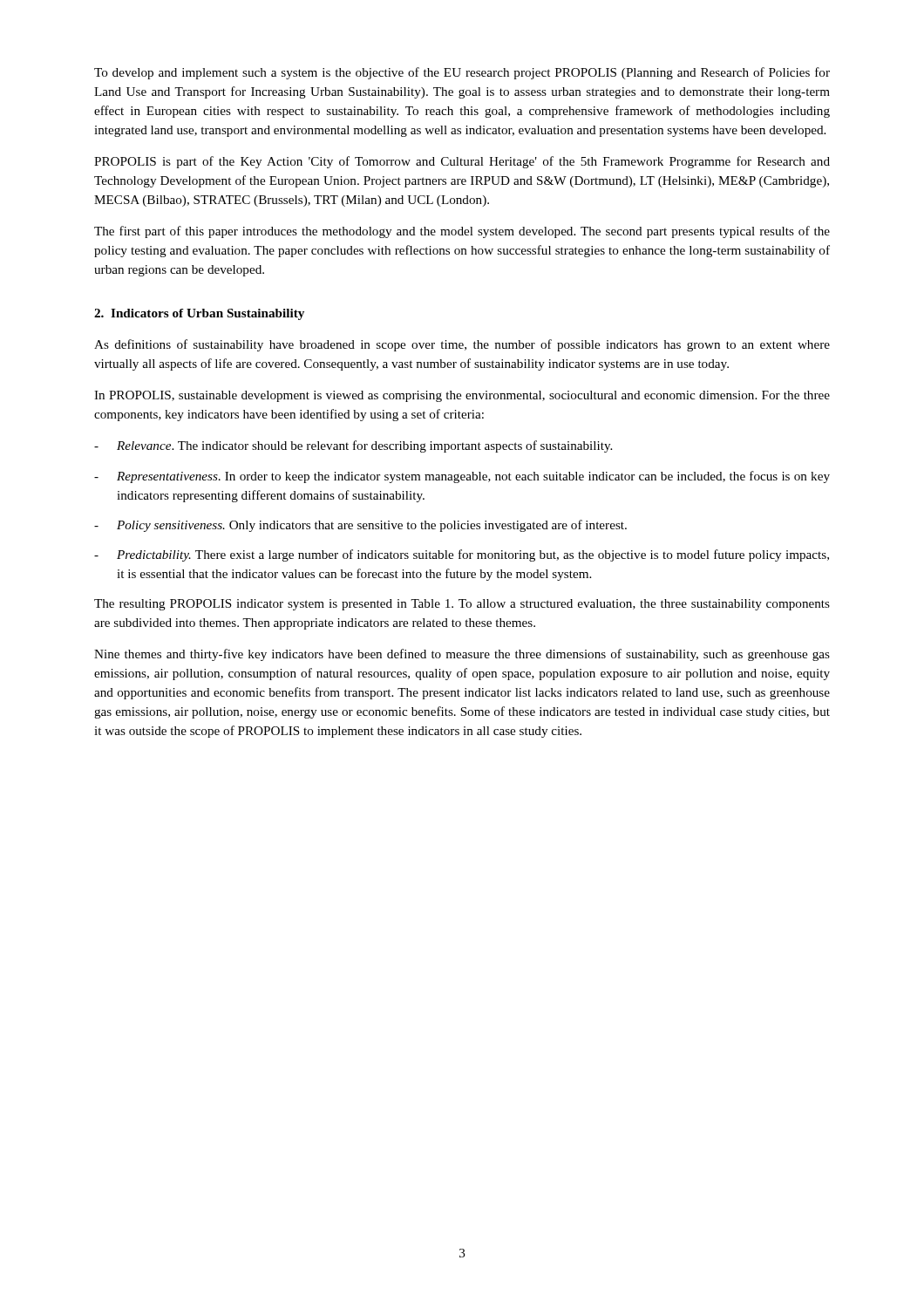Select the list item that reads "- Relevance. The indicator should"

tap(462, 446)
